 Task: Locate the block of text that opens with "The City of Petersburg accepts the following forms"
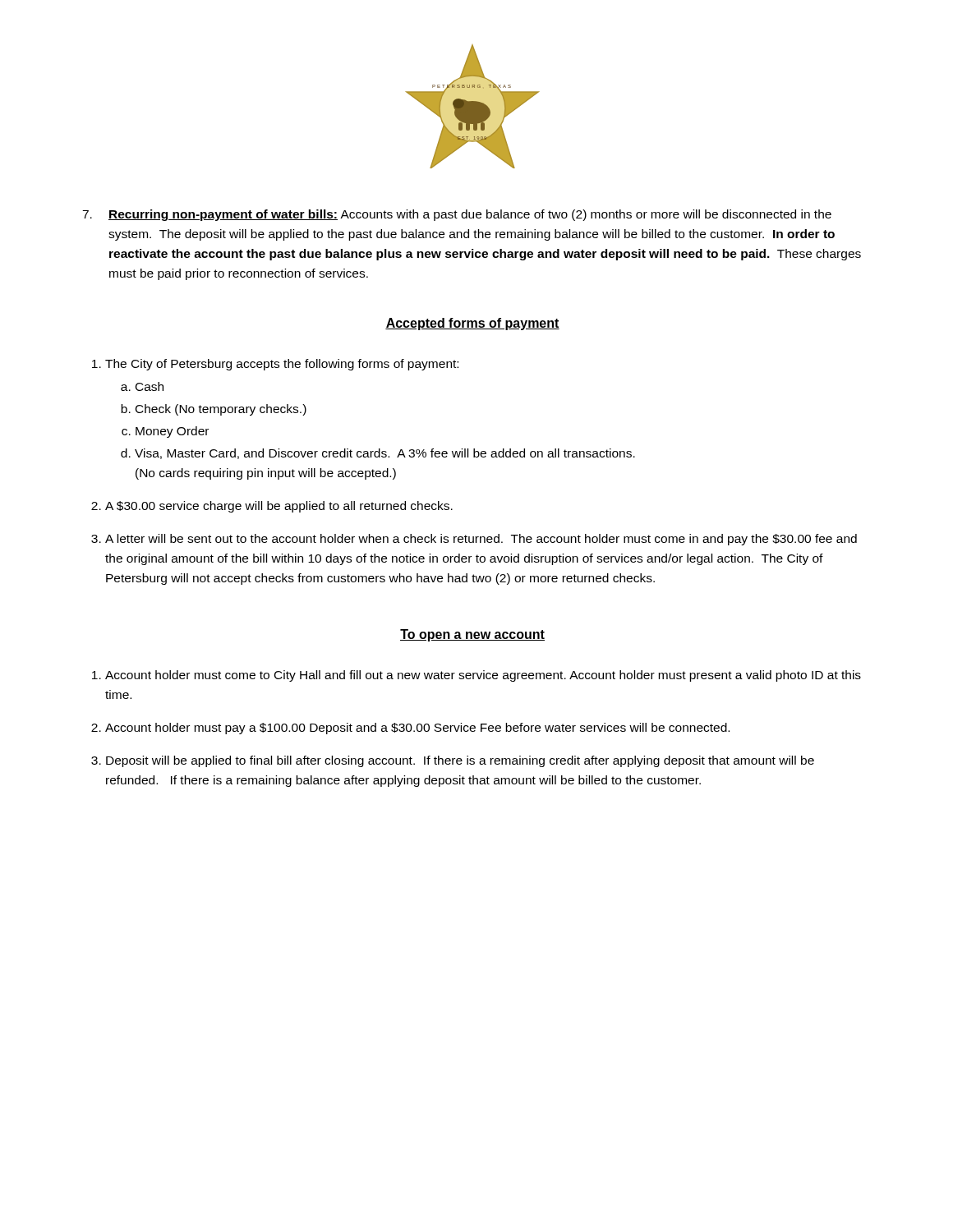point(275,365)
